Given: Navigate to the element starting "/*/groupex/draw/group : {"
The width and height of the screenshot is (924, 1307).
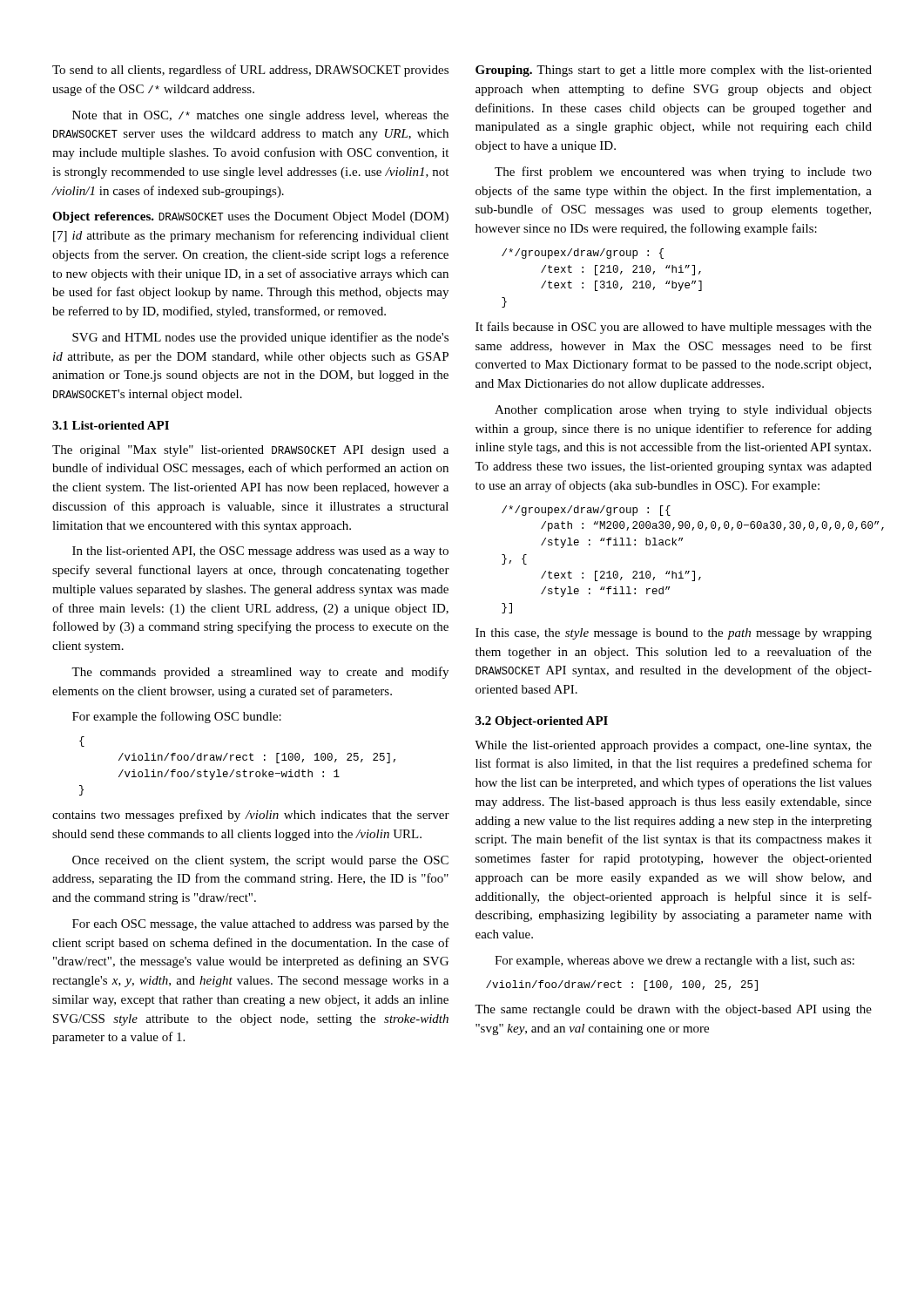Looking at the screenshot, I should point(686,278).
